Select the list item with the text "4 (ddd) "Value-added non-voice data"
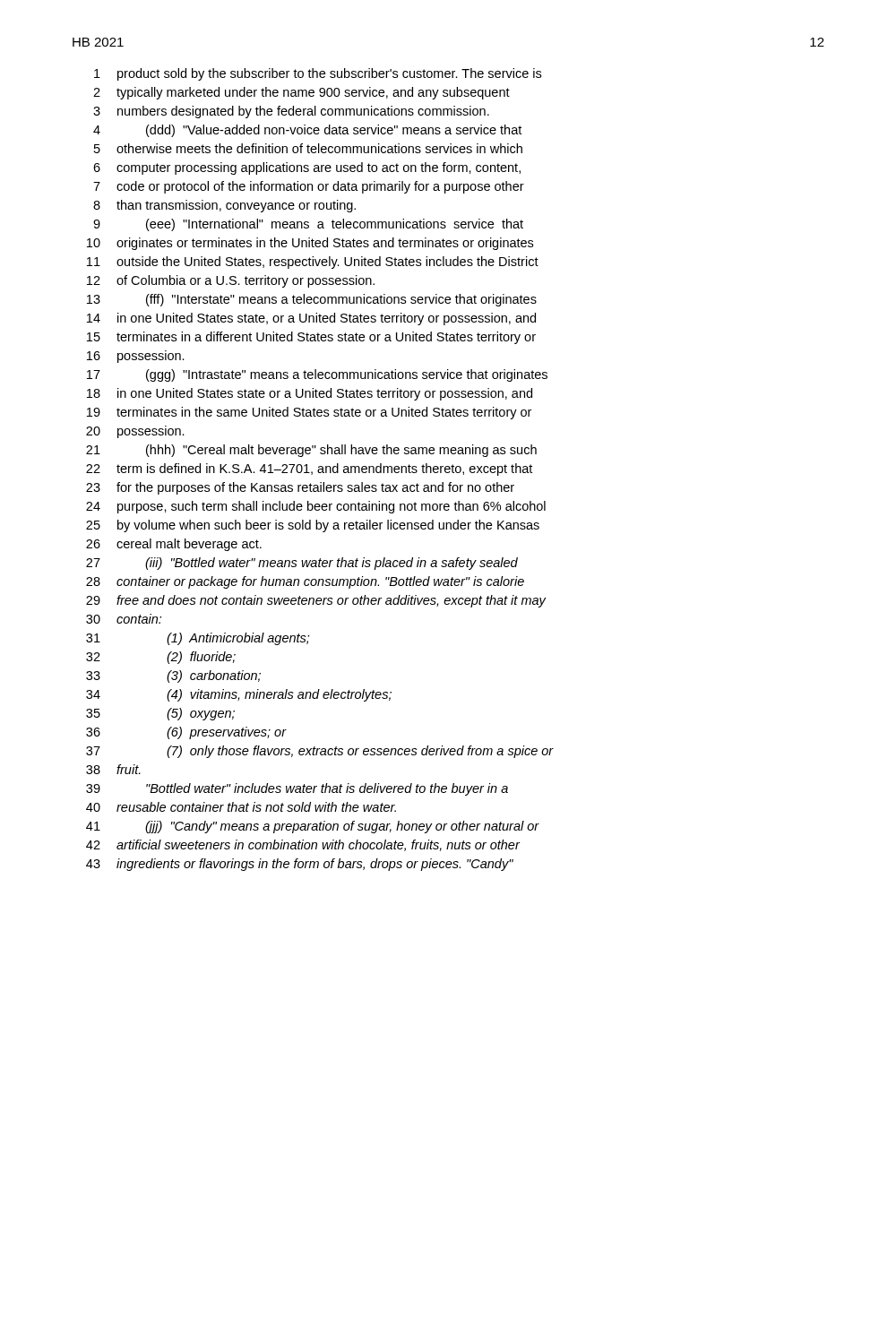The width and height of the screenshot is (896, 1344). tap(448, 130)
